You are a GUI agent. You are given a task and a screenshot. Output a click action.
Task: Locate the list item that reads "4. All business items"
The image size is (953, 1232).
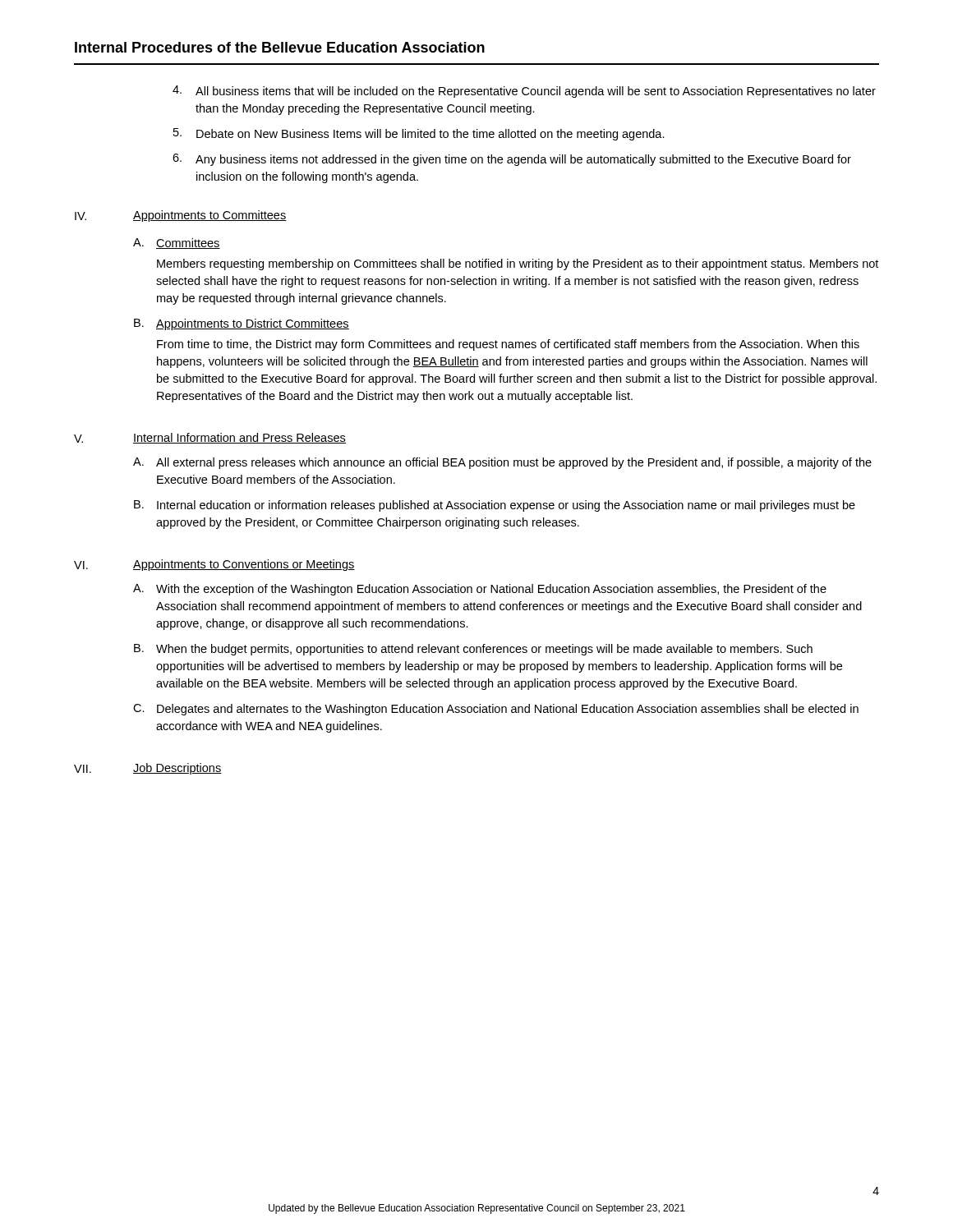pos(526,100)
